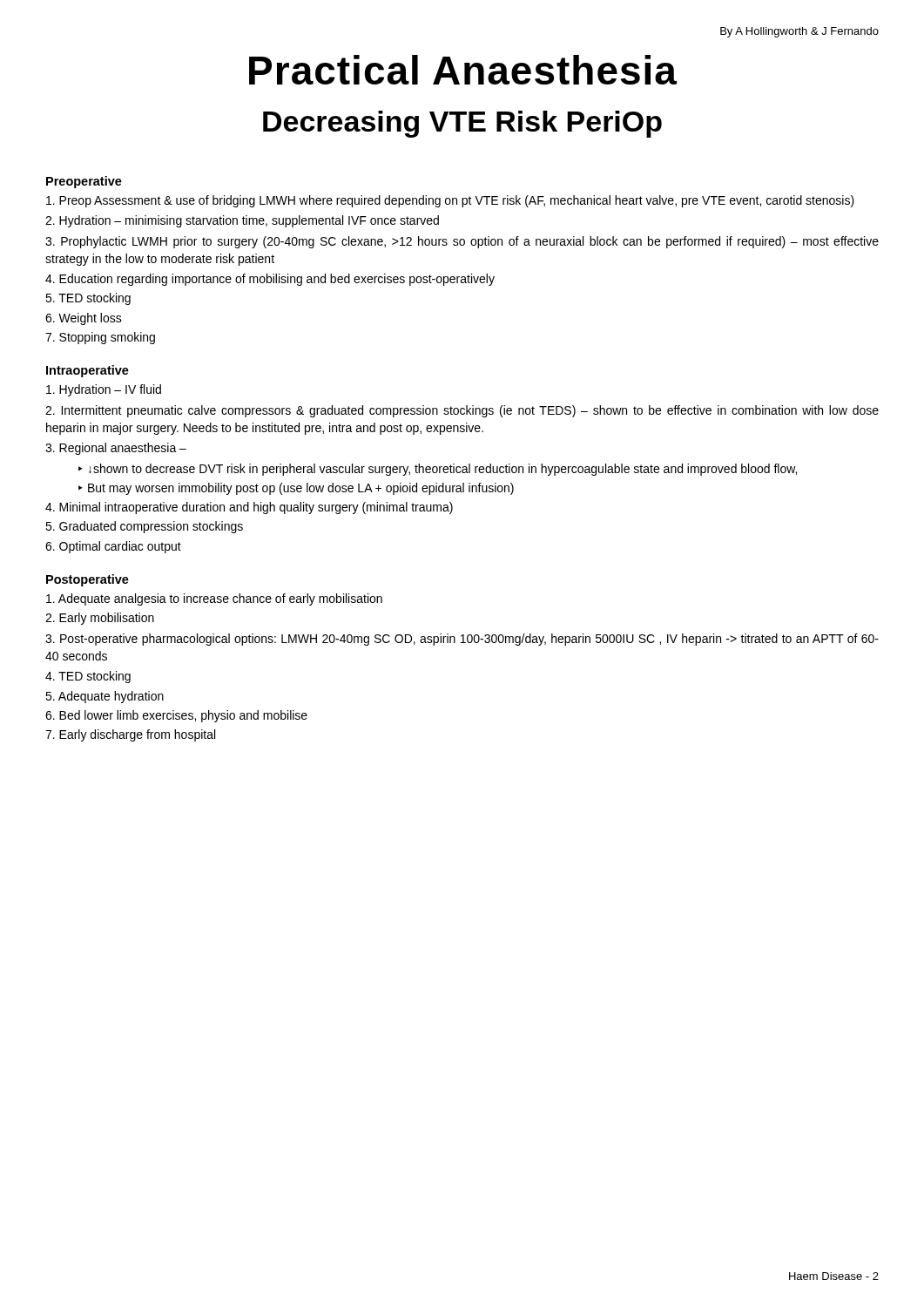Click where it says "5. TED stocking"
This screenshot has width=924, height=1307.
(88, 298)
